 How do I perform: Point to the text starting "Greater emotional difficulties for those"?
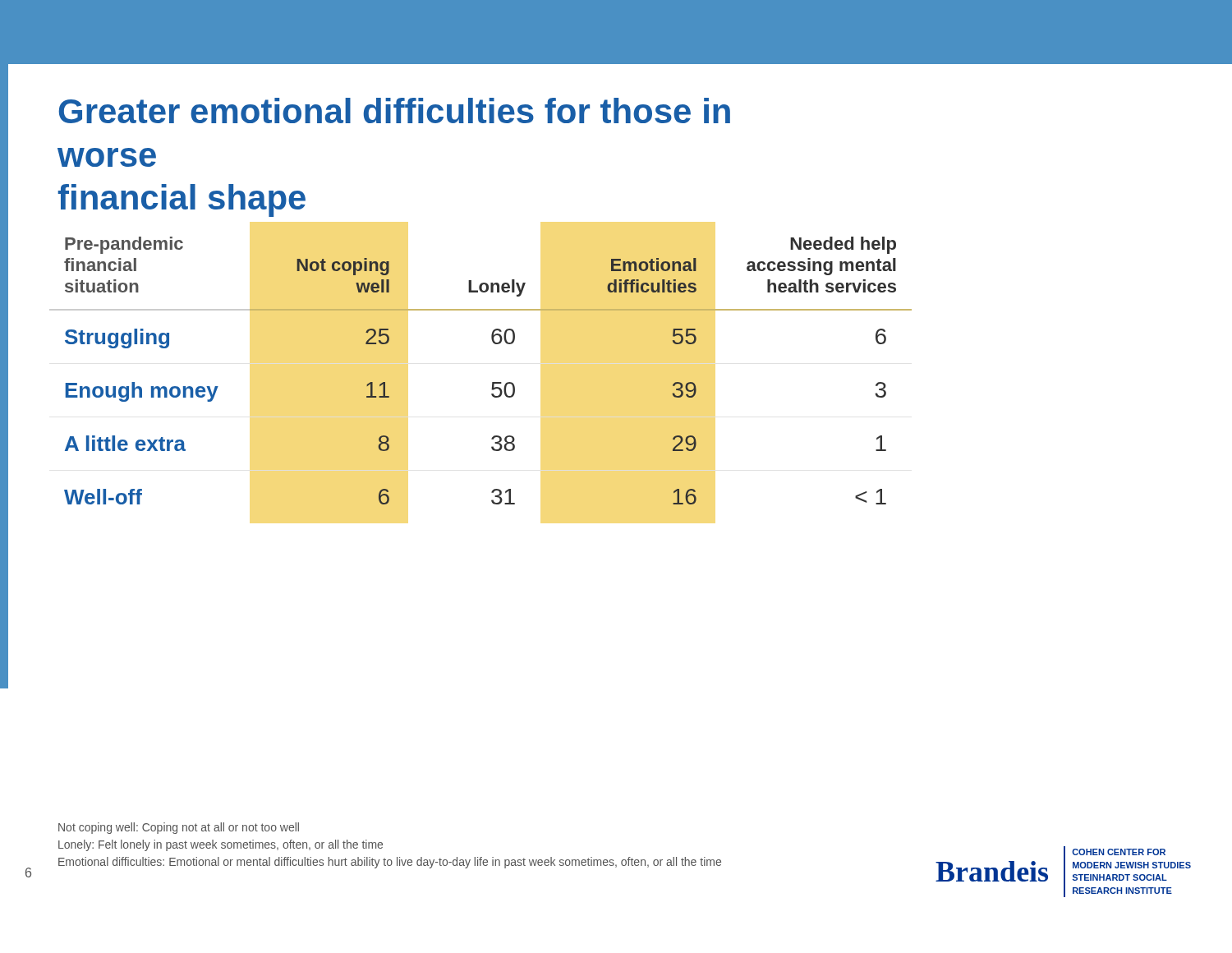(x=395, y=110)
